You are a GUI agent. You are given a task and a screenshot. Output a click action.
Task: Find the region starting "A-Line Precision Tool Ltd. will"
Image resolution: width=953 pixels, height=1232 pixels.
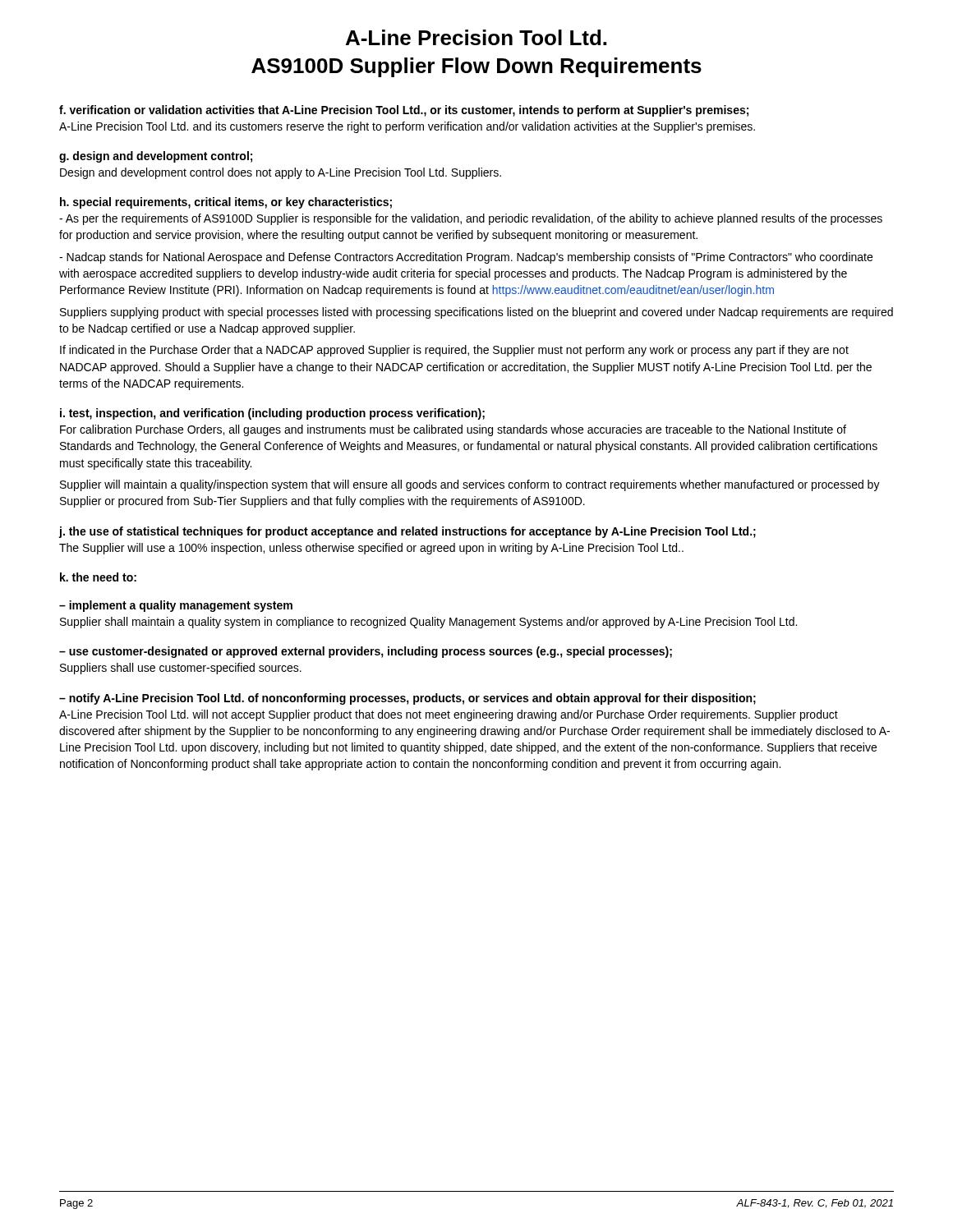[x=476, y=739]
